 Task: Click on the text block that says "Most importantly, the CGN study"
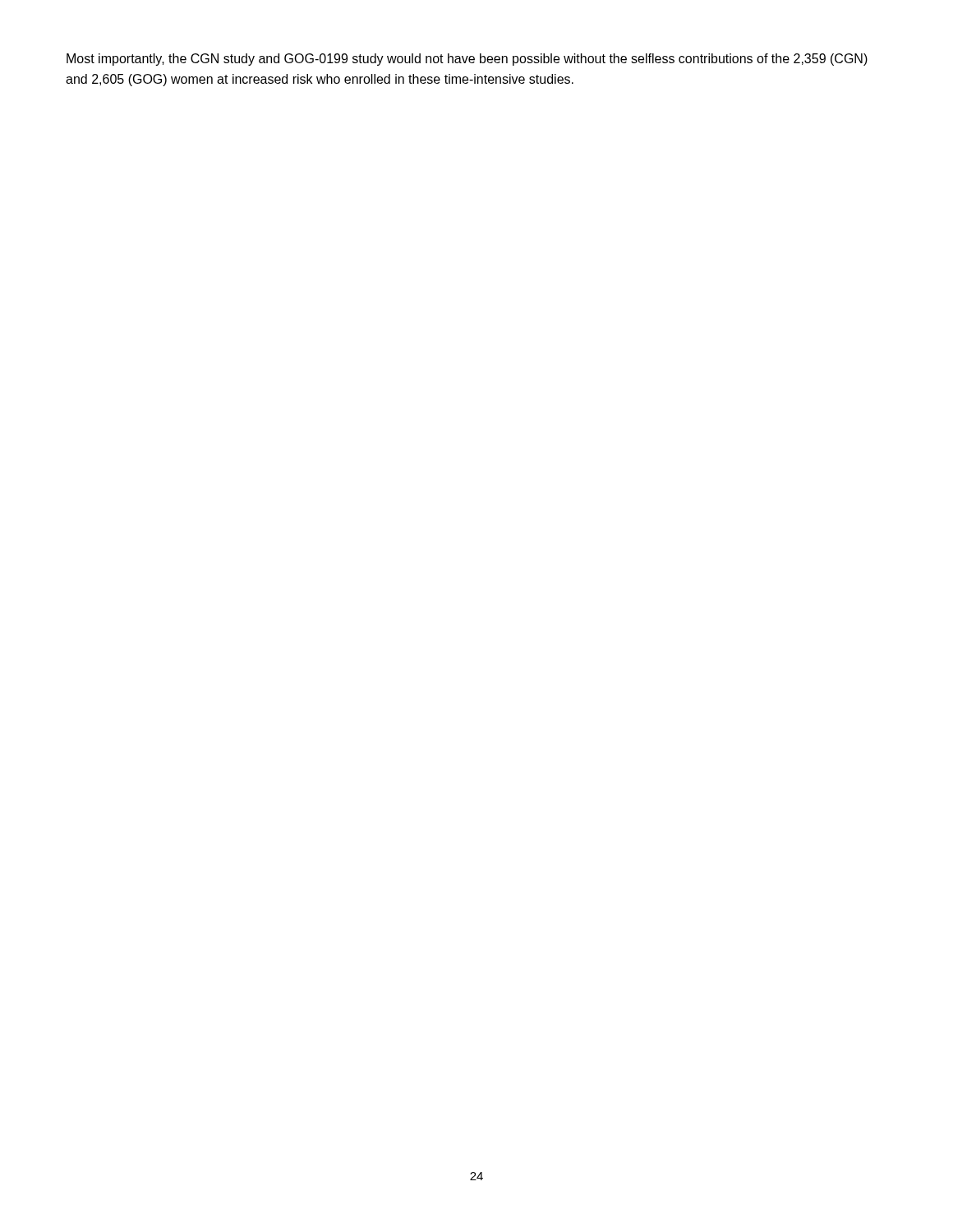pos(467,69)
